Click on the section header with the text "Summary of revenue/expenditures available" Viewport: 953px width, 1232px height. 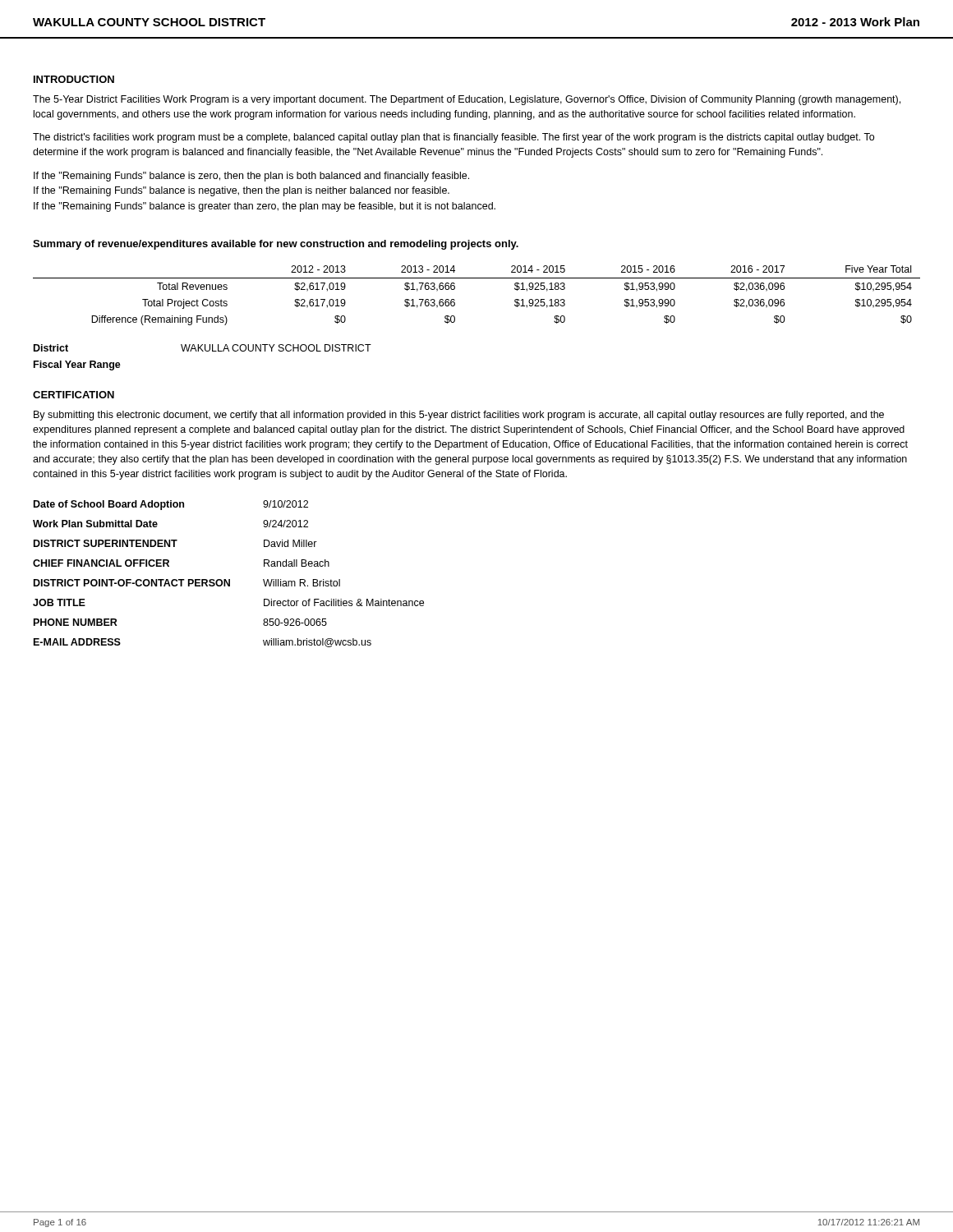coord(276,243)
